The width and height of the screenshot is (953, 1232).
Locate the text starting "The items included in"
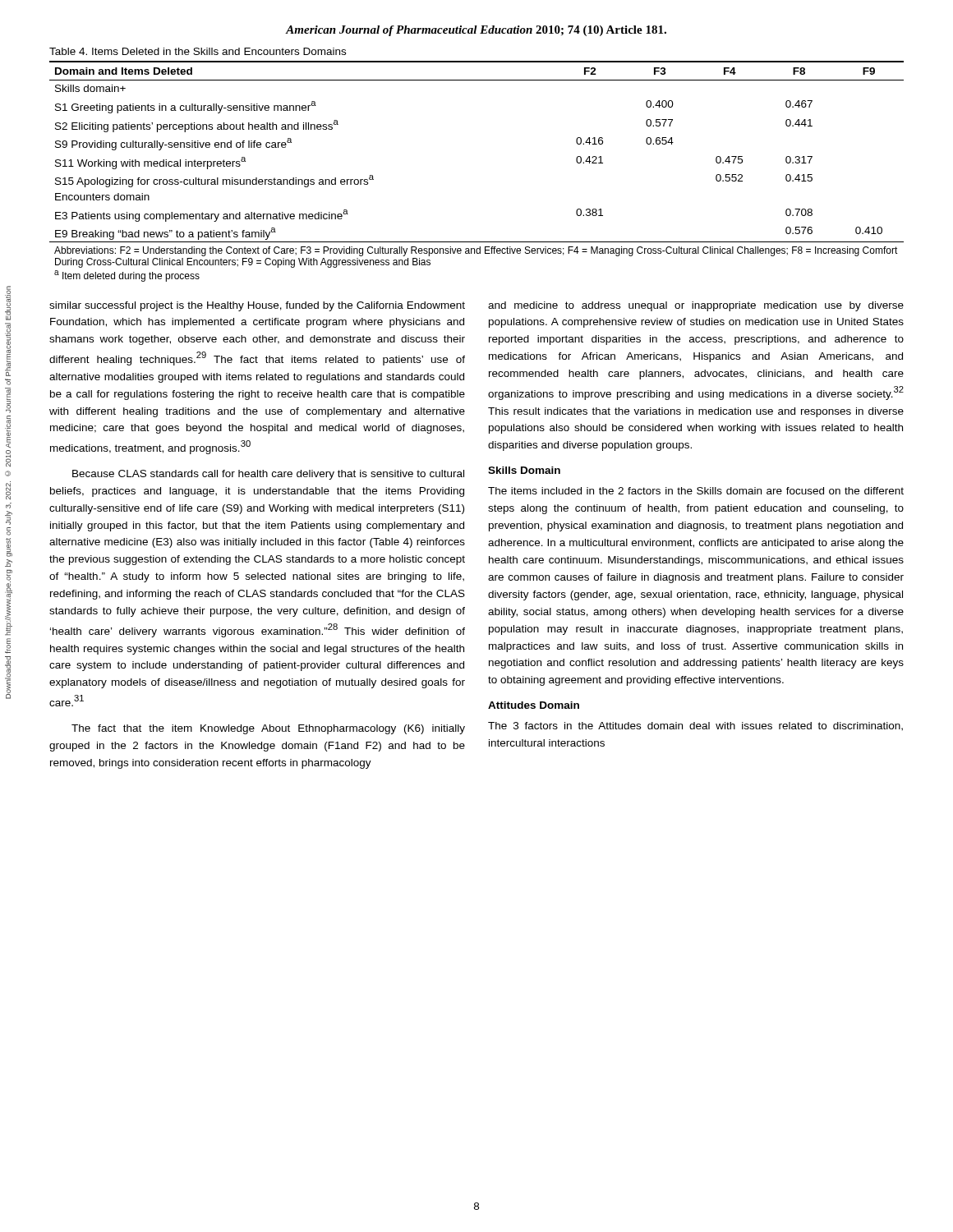[696, 586]
